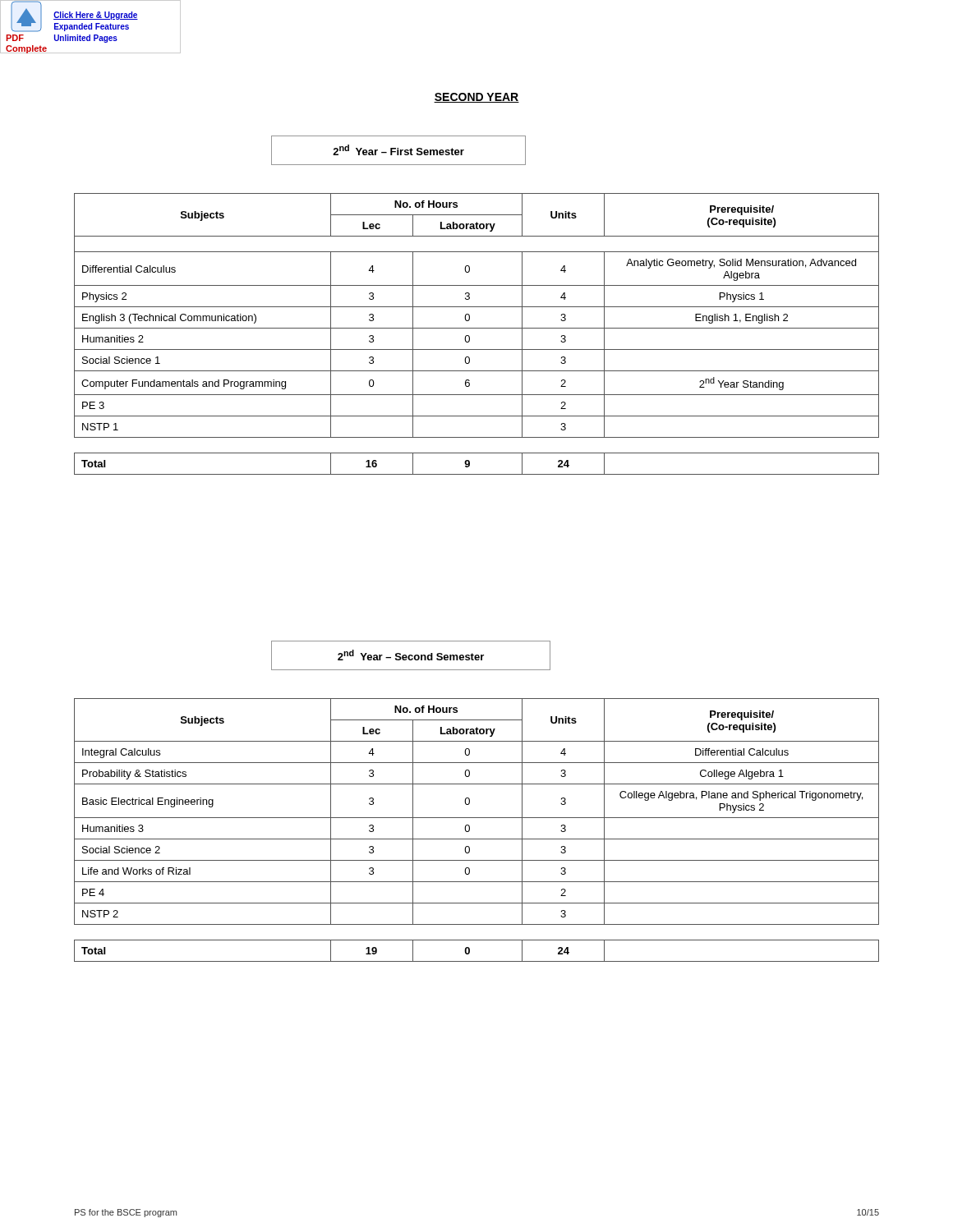Click the title
Screen dimensions: 1232x953
pos(476,97)
